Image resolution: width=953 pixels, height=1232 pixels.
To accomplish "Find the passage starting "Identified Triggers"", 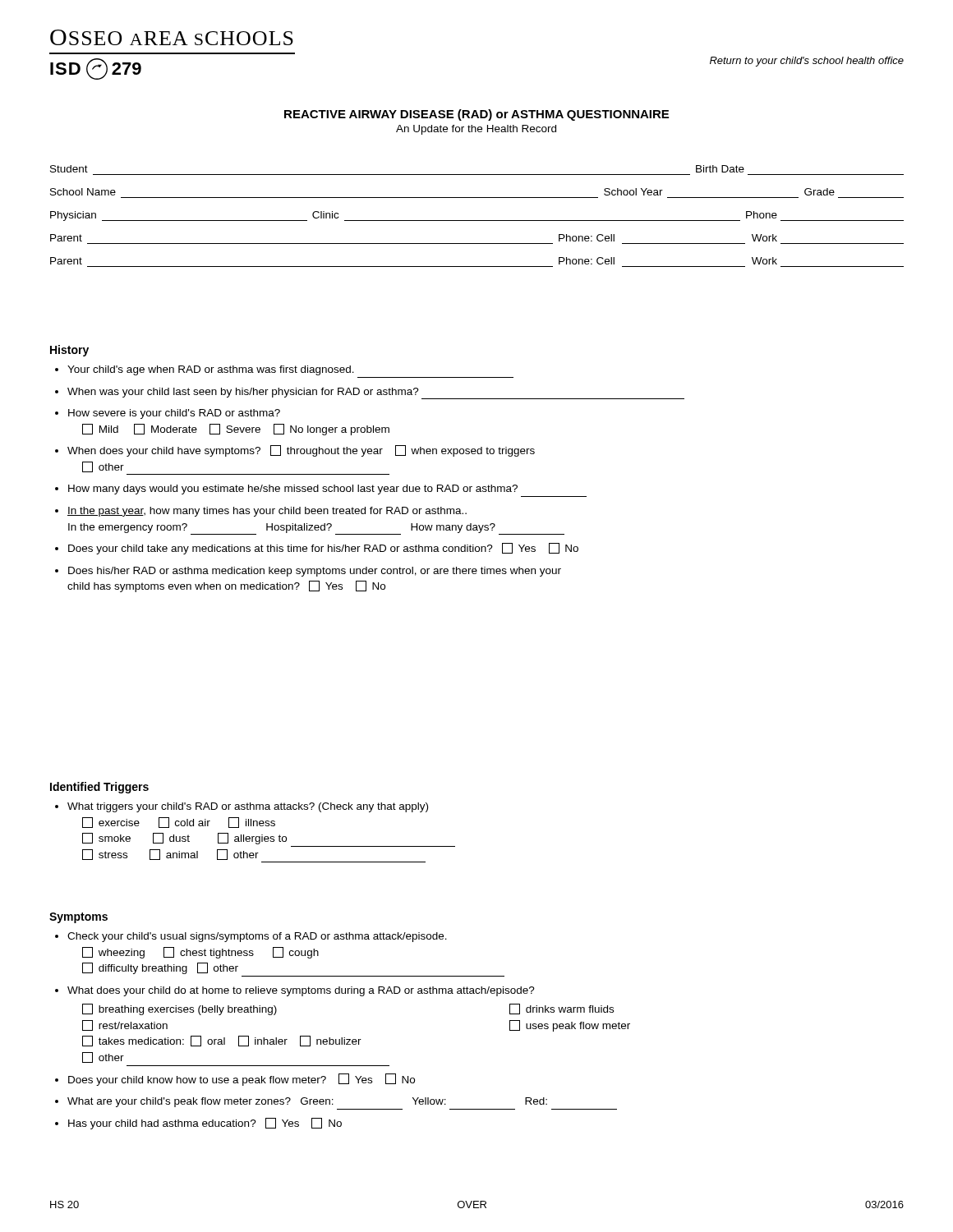I will (99, 787).
